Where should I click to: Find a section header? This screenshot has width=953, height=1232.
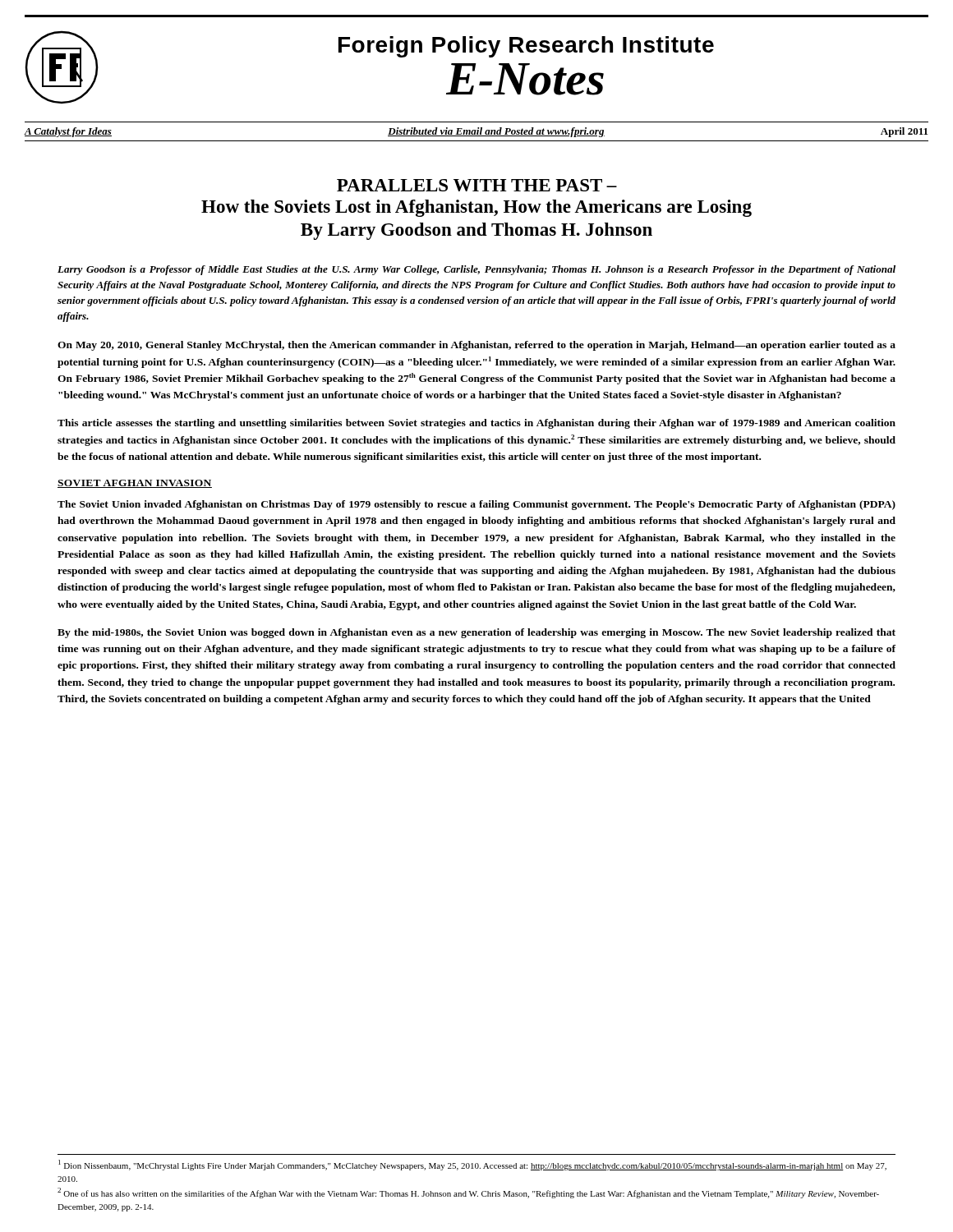coord(135,483)
